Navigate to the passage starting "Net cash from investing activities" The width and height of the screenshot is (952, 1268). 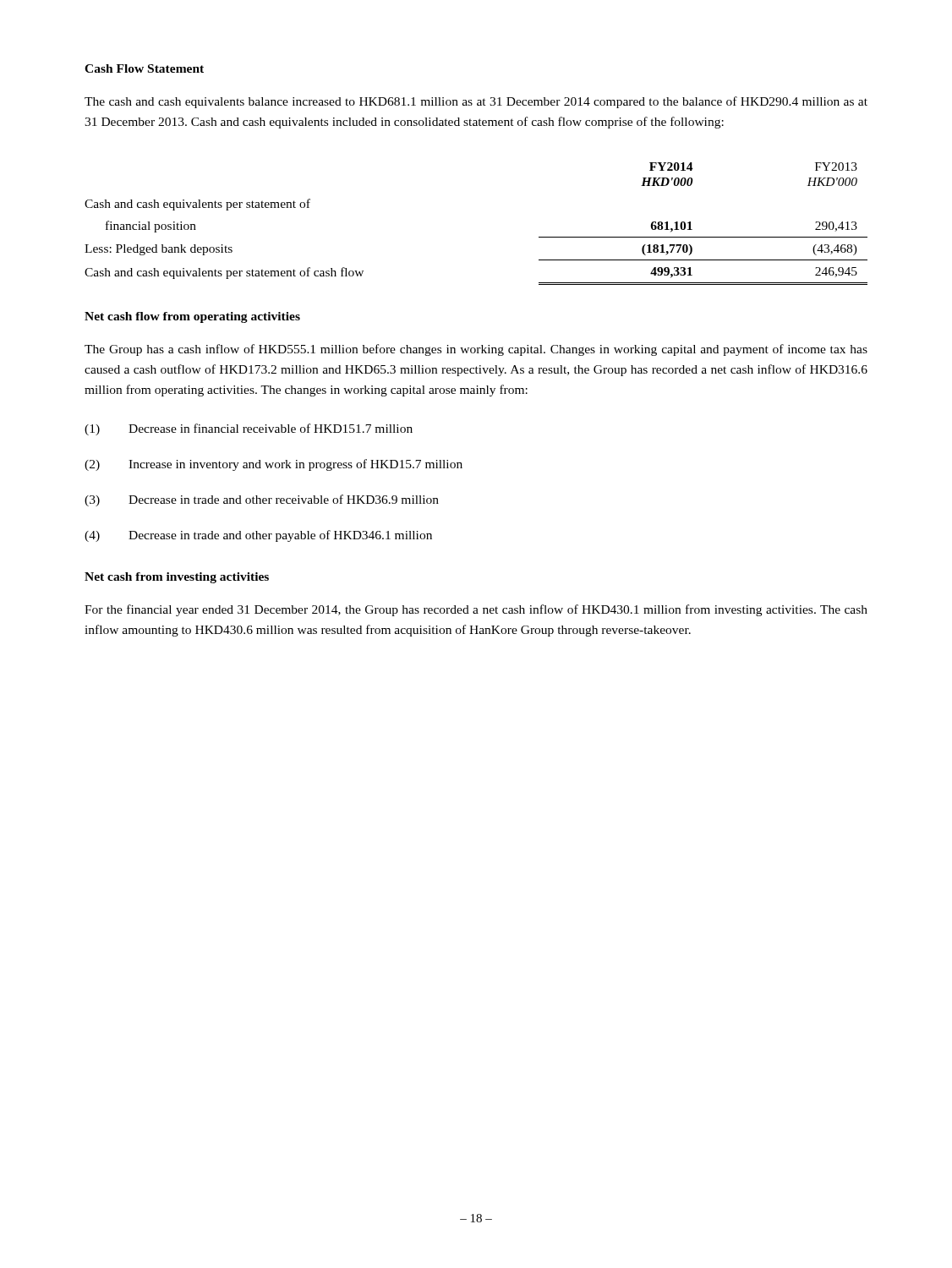[177, 576]
